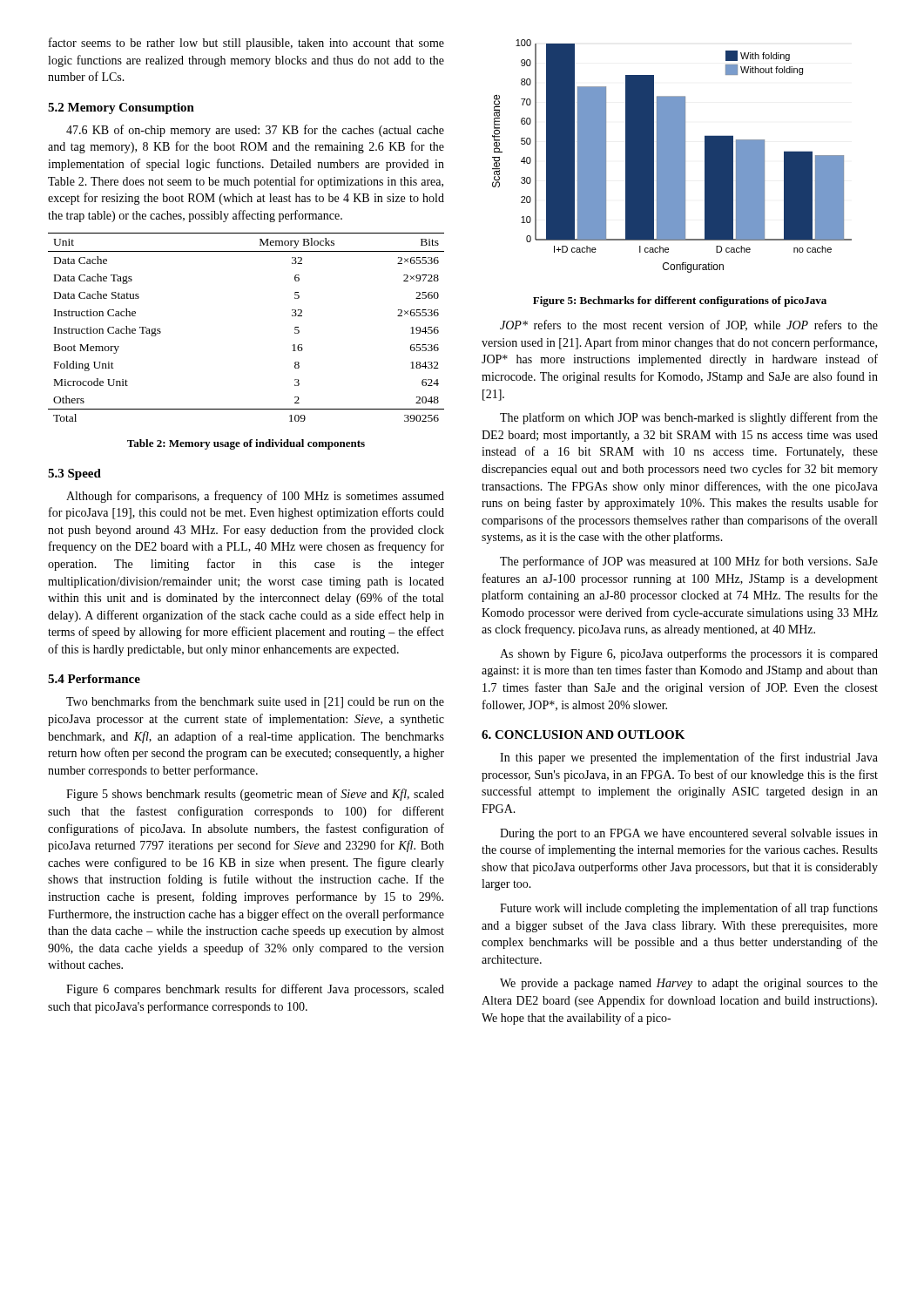Locate the block of text that opens with "Two benchmarks from the benchmark suite used in"
This screenshot has width=924, height=1307.
(246, 737)
